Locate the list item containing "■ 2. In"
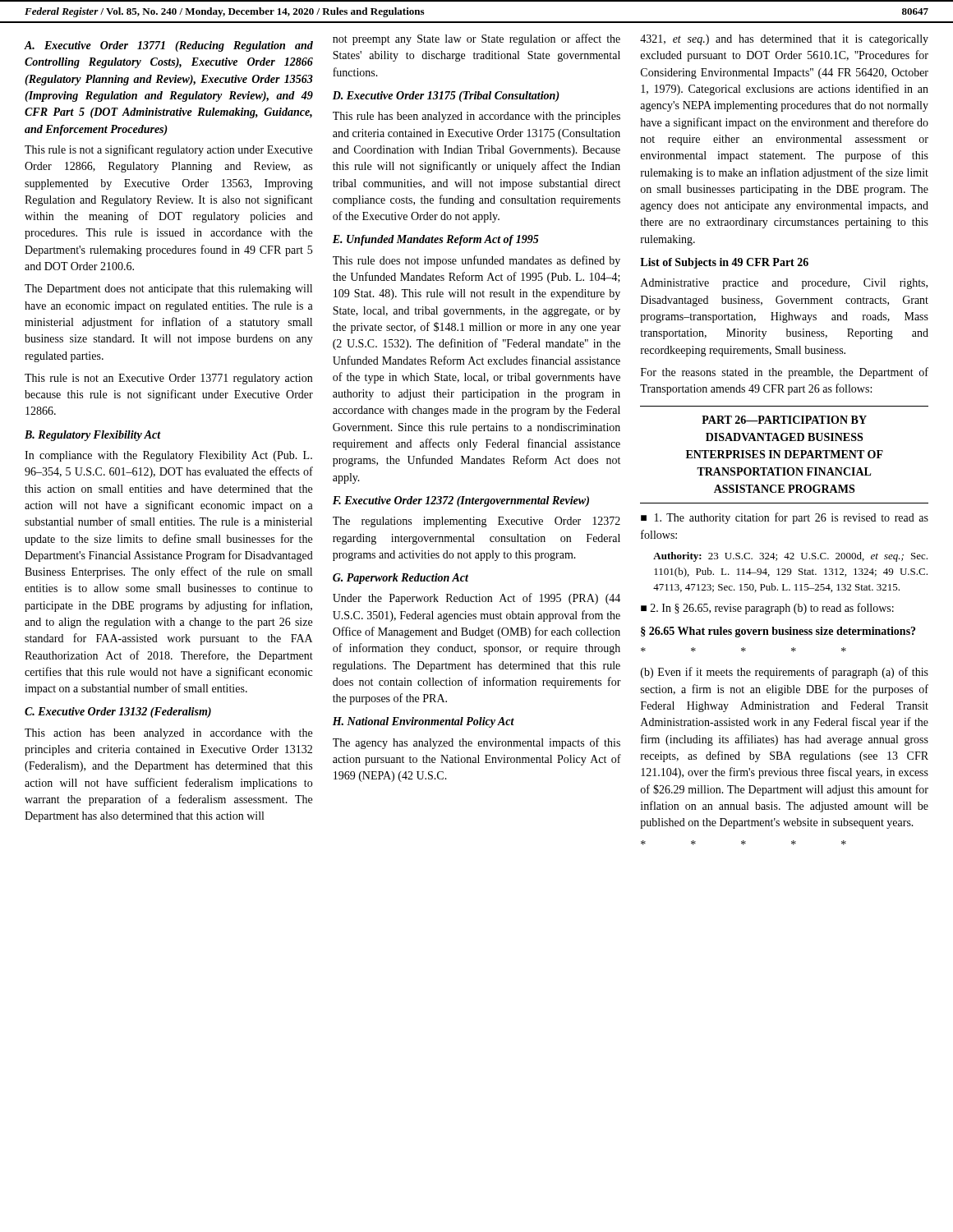The image size is (953, 1232). point(784,608)
